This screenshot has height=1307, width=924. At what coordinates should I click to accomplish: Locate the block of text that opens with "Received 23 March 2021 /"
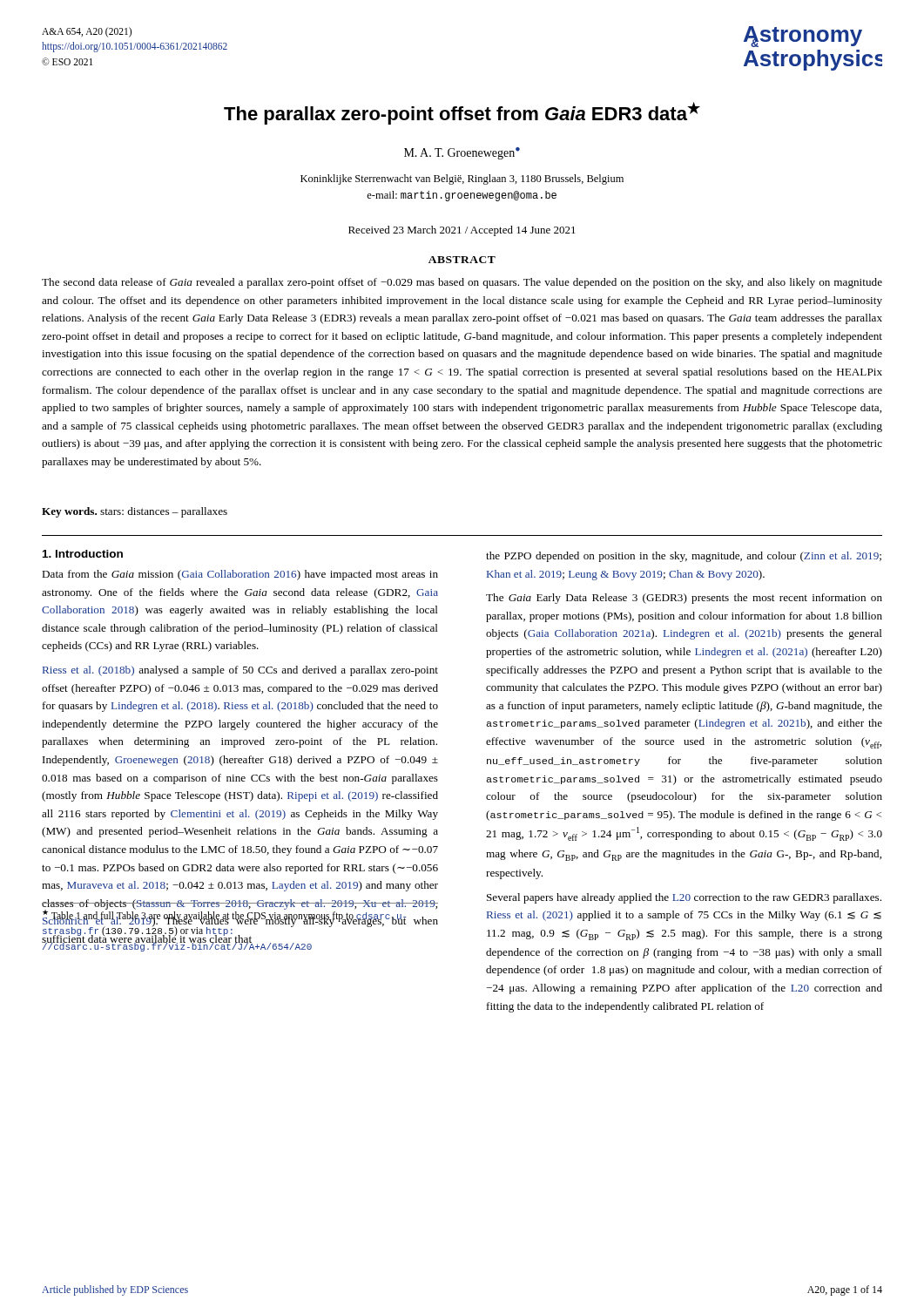462,230
